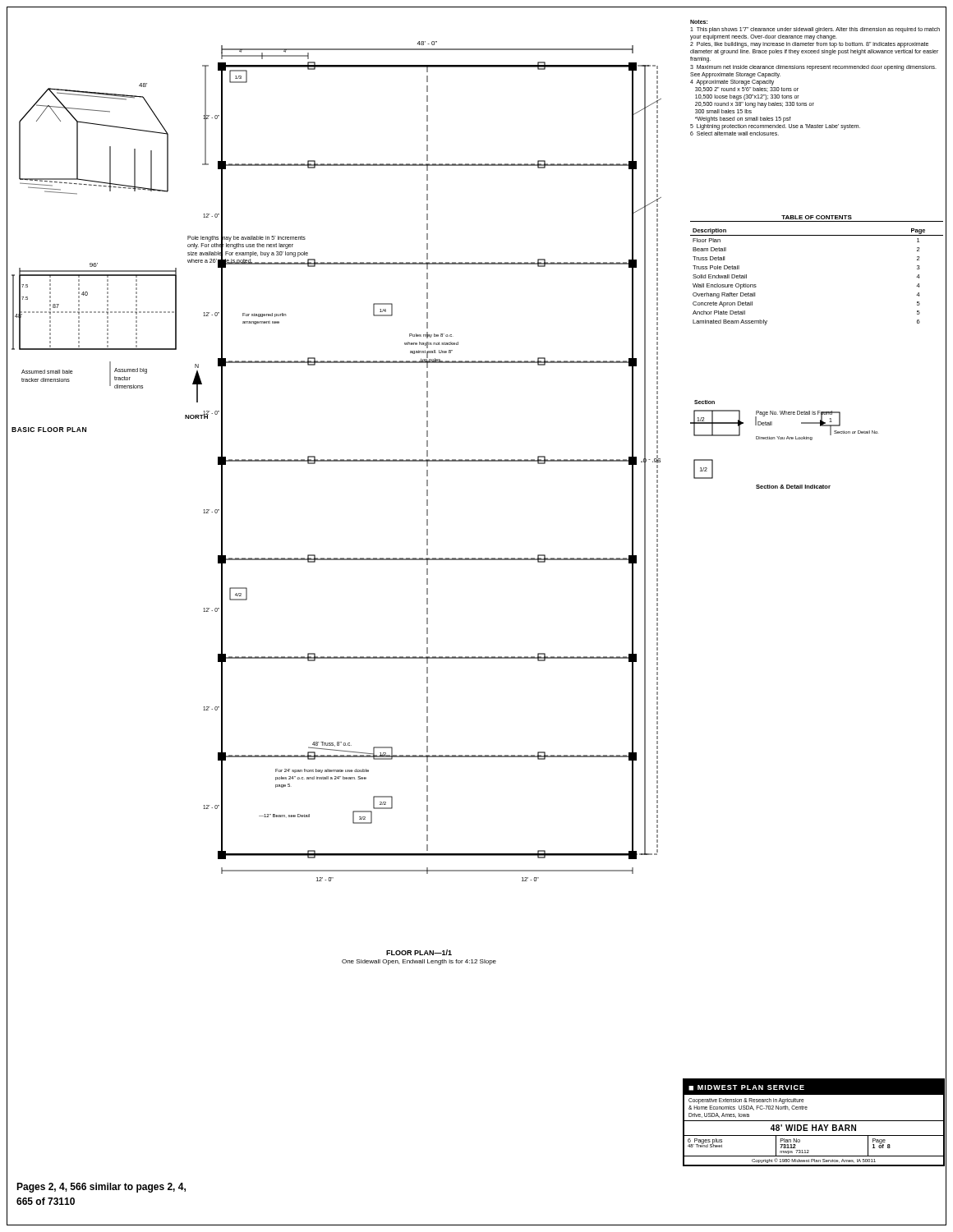Screen dimensions: 1232x953
Task: Find the caption with the text "FLOOR PLAN—1/1 One Sidewall Open, Endwall Length"
Action: pos(419,957)
